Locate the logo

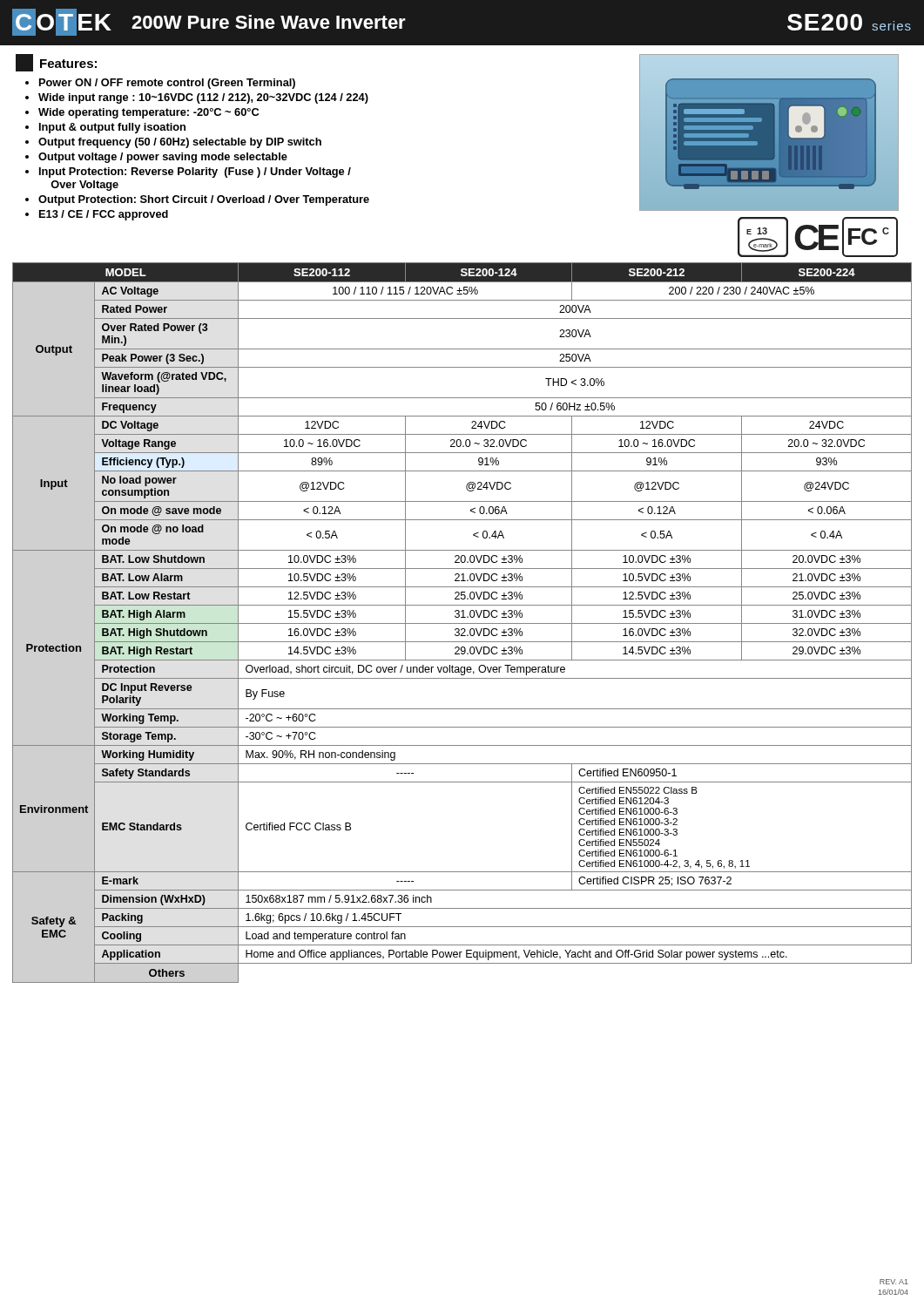click(x=769, y=237)
